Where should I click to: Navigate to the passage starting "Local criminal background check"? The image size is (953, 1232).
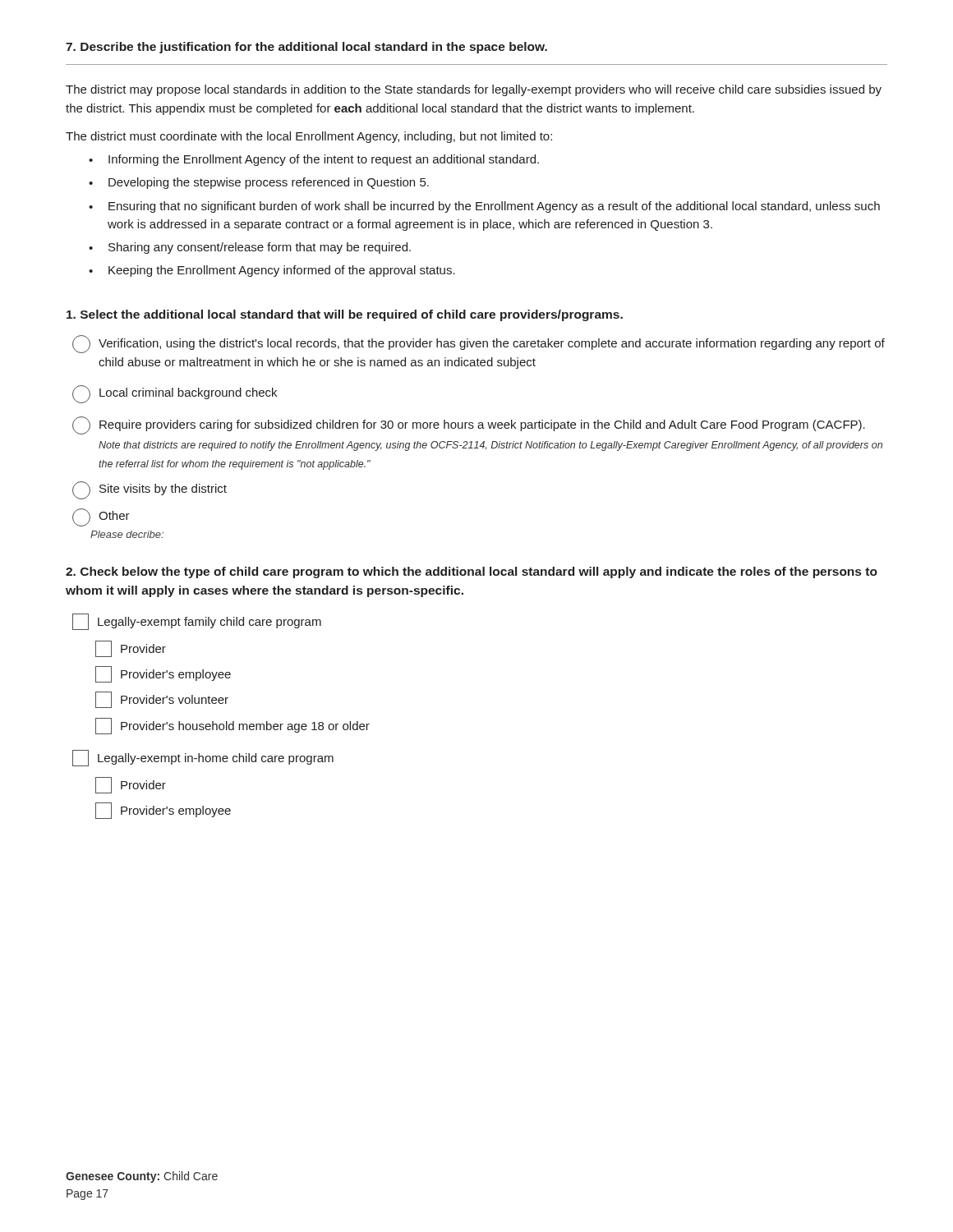pyautogui.click(x=175, y=393)
